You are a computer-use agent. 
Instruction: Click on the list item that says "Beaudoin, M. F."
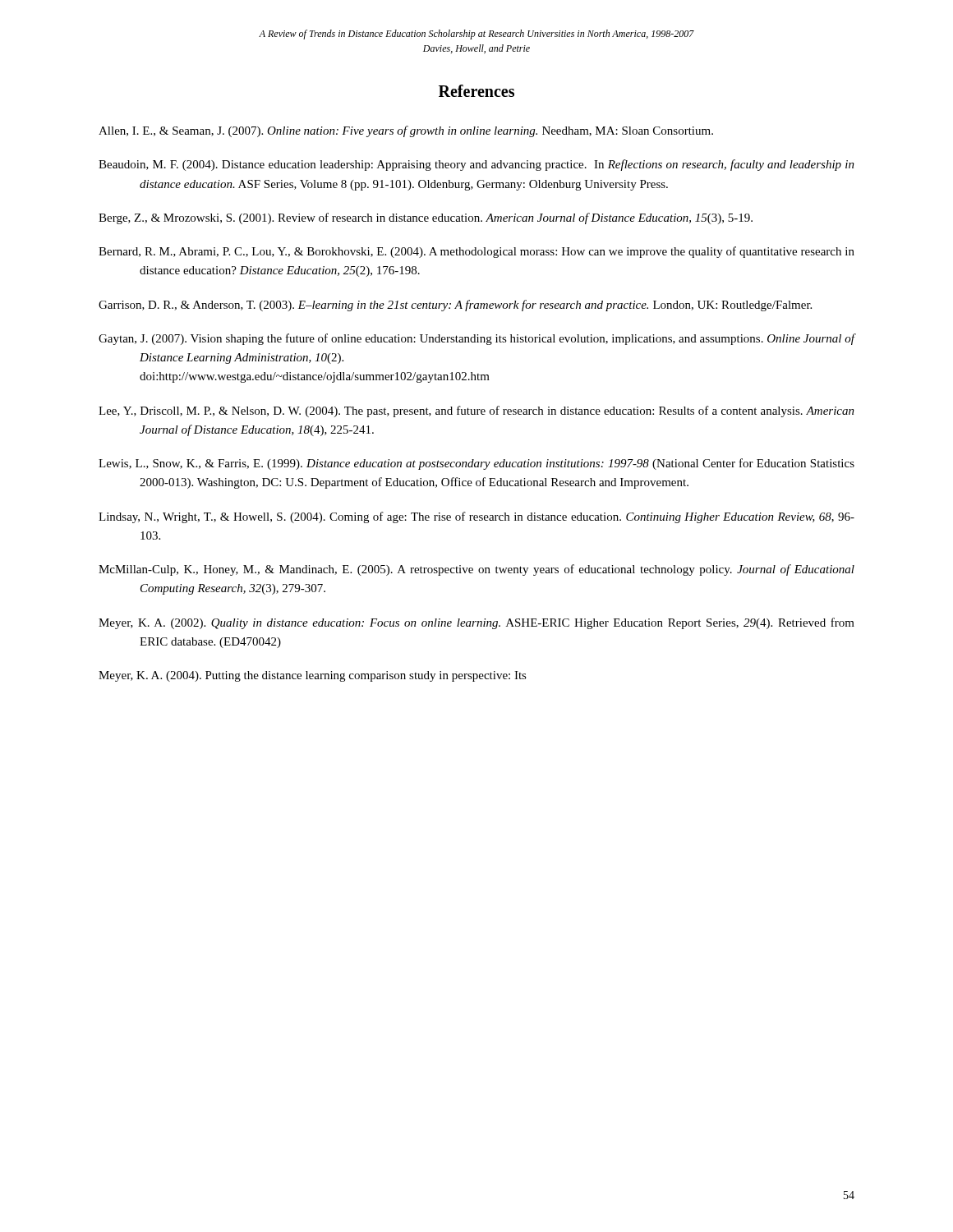click(x=476, y=174)
